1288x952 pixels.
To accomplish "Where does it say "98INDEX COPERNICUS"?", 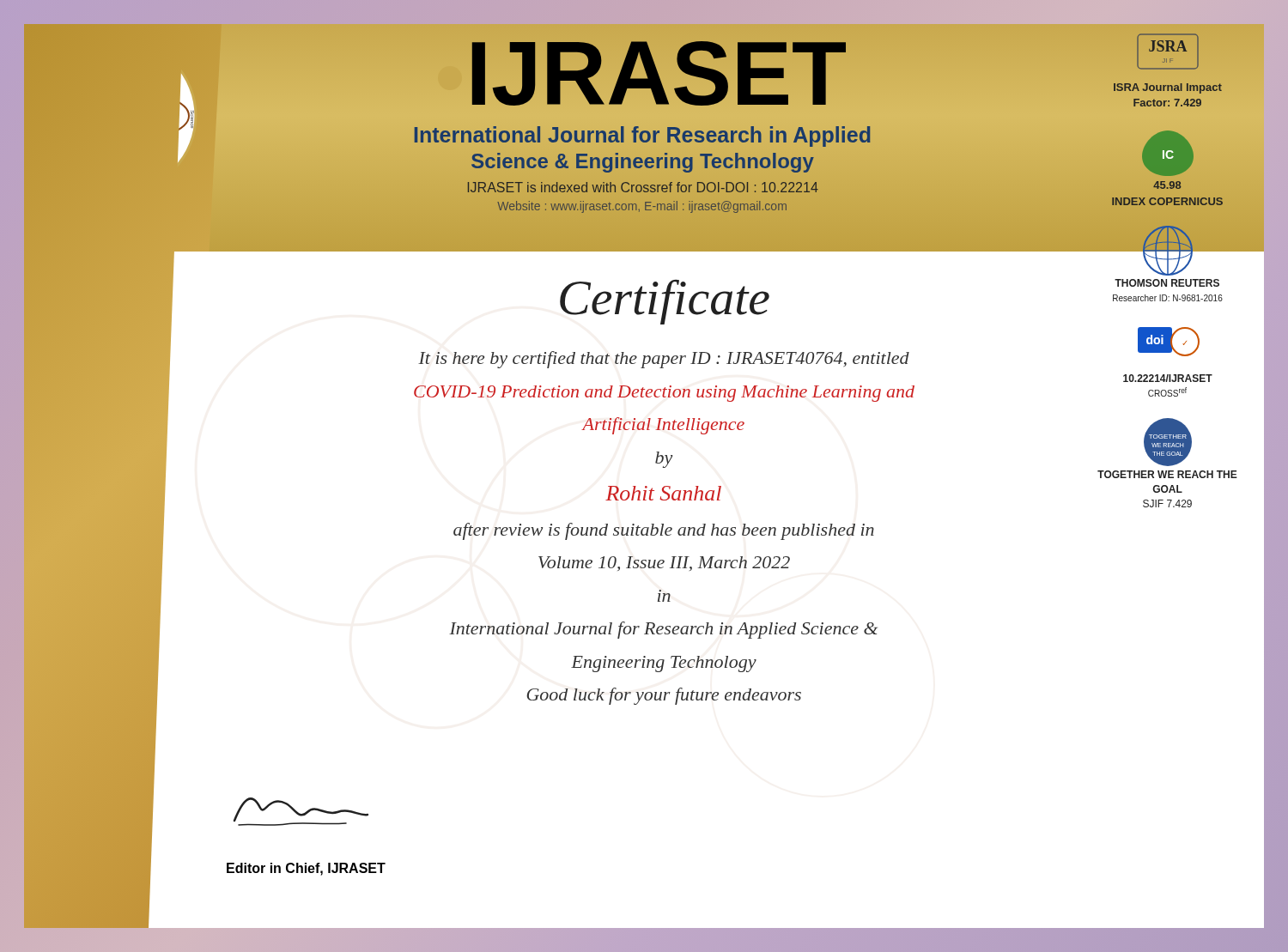I will point(1167,193).
